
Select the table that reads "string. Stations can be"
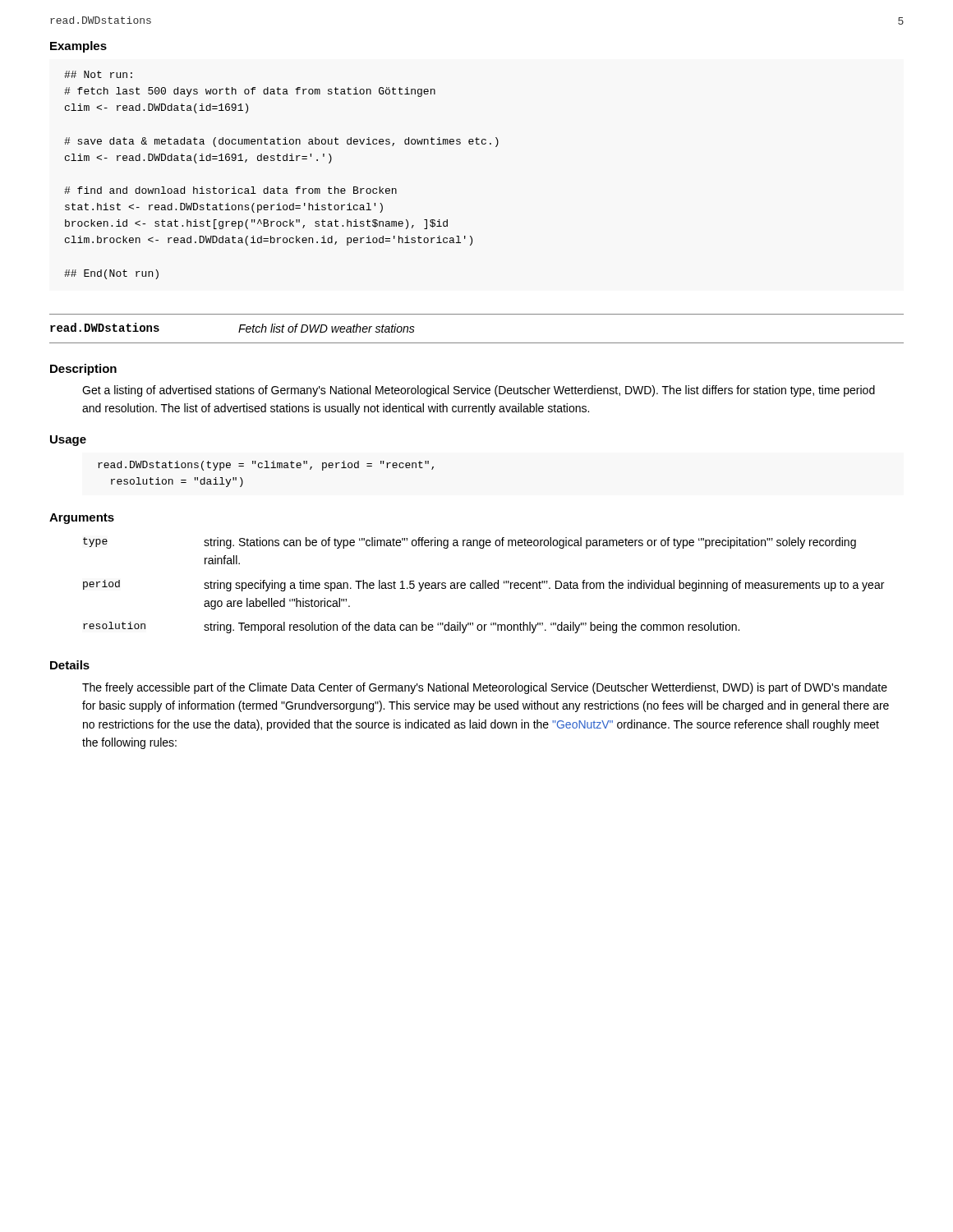pos(476,585)
